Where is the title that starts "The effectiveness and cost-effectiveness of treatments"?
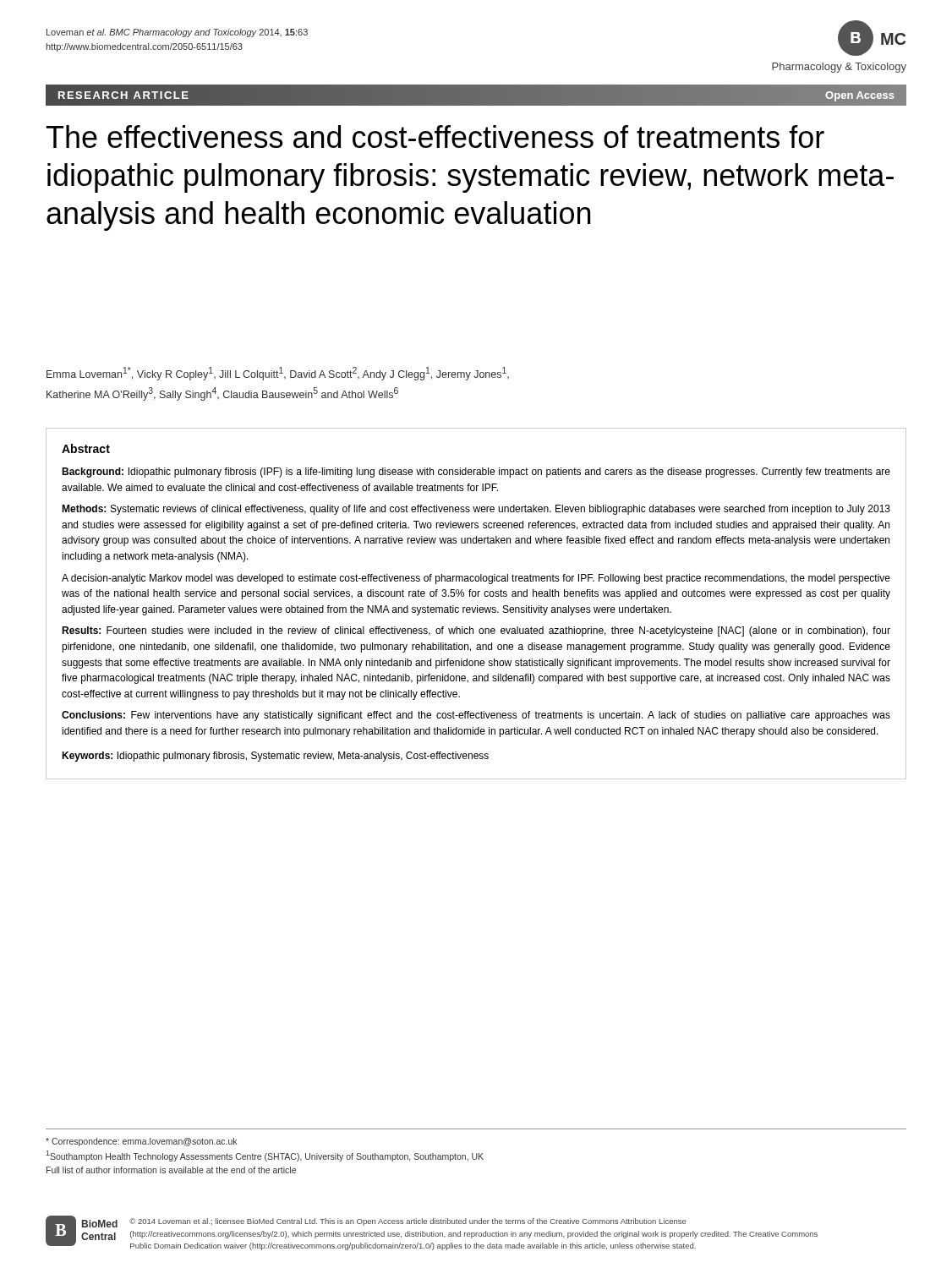Viewport: 952px width, 1268px height. pos(476,175)
